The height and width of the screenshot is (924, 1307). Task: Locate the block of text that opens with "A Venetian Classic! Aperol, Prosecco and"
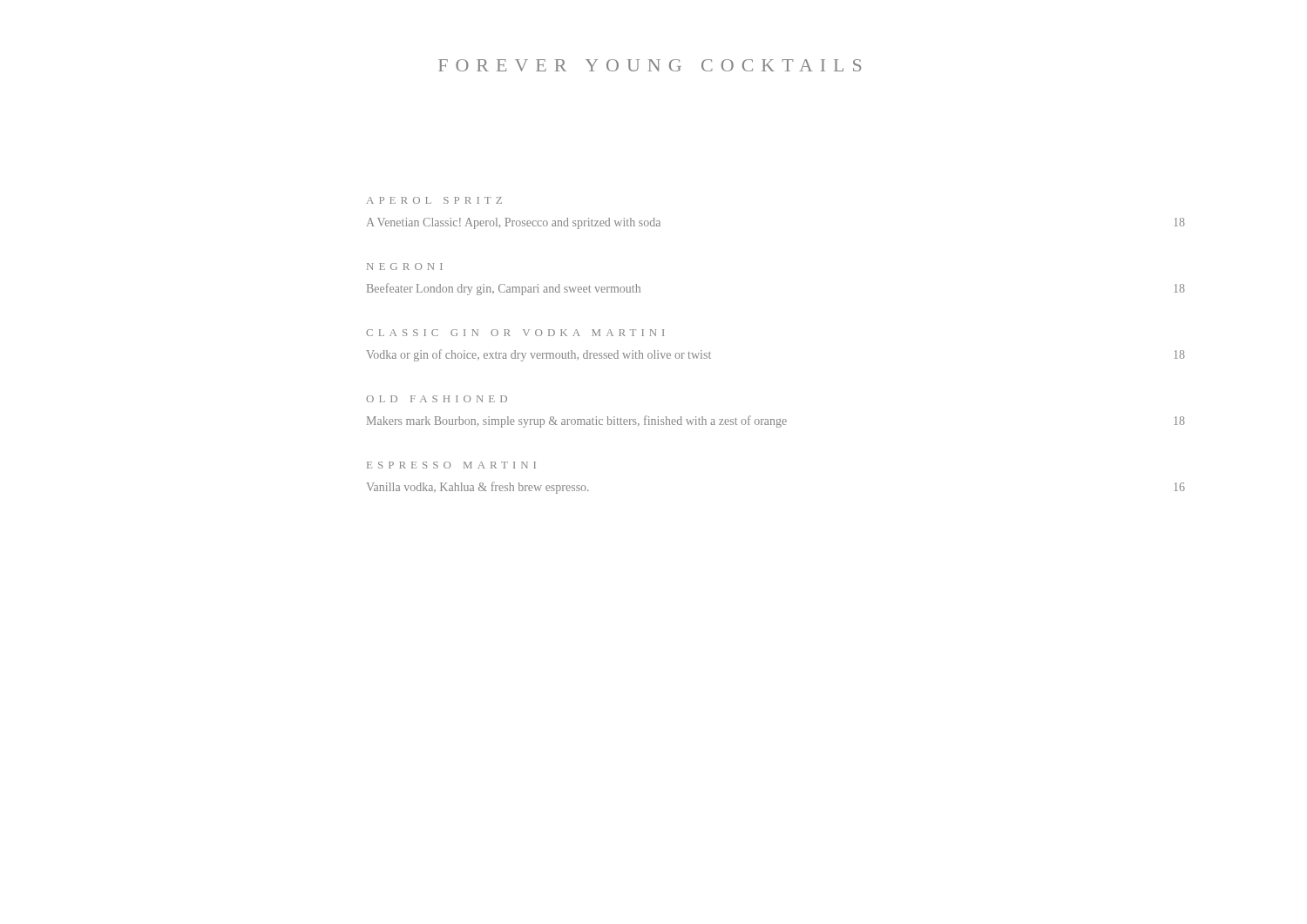(x=513, y=222)
